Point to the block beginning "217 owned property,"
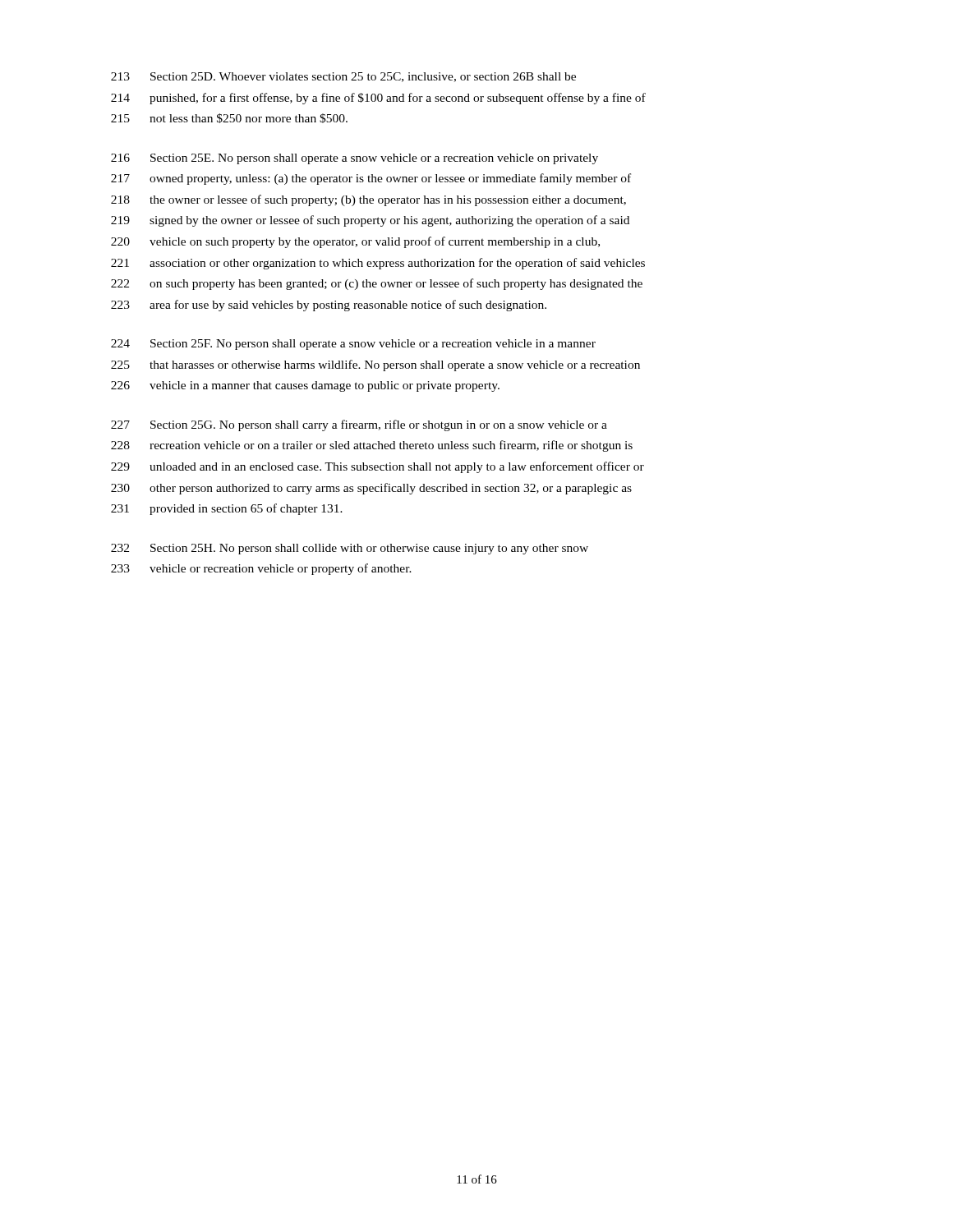This screenshot has width=953, height=1232. (476, 178)
